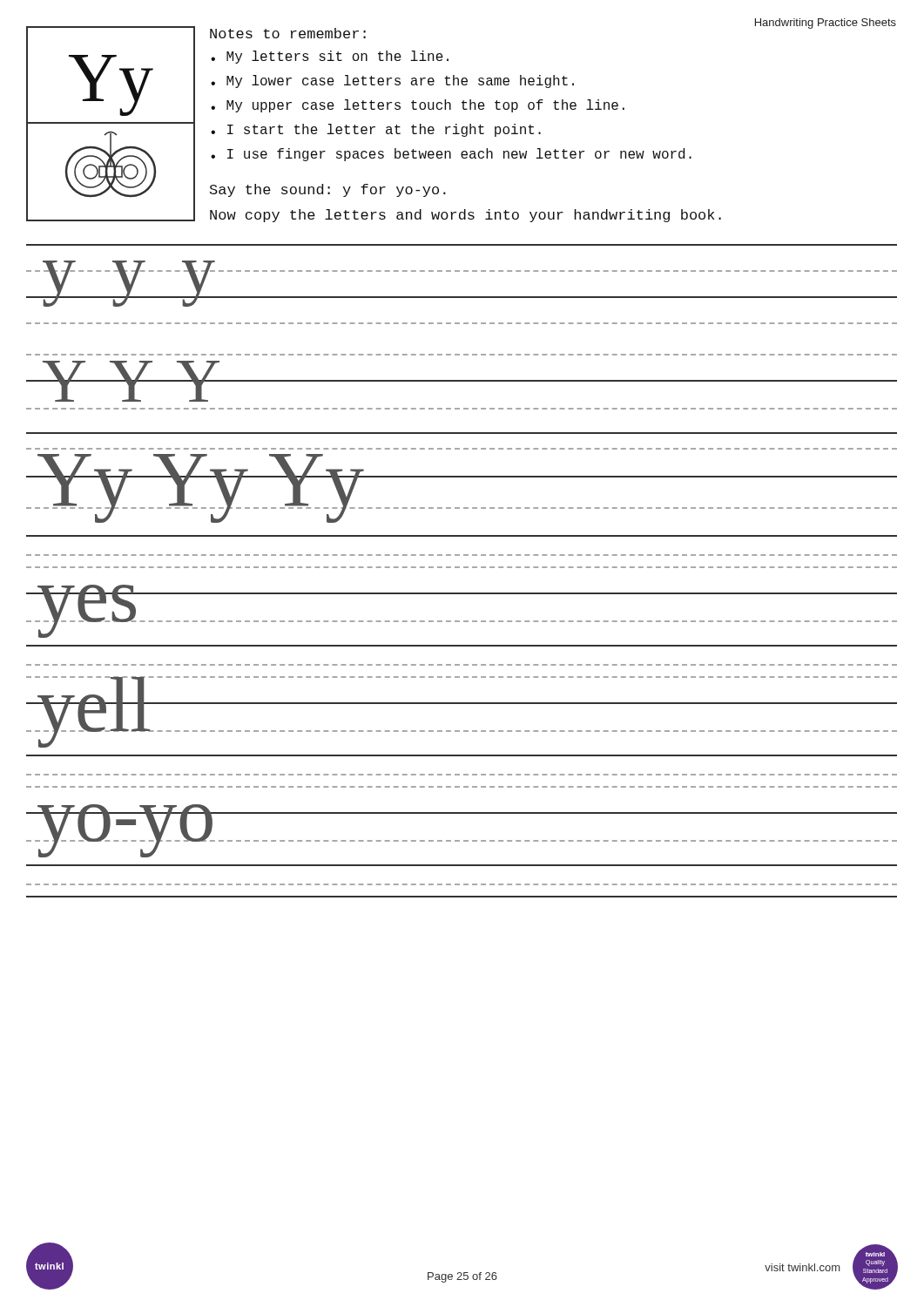This screenshot has height=1307, width=924.
Task: Point to the text starting "Notes to remember: My"
Action: pos(512,124)
